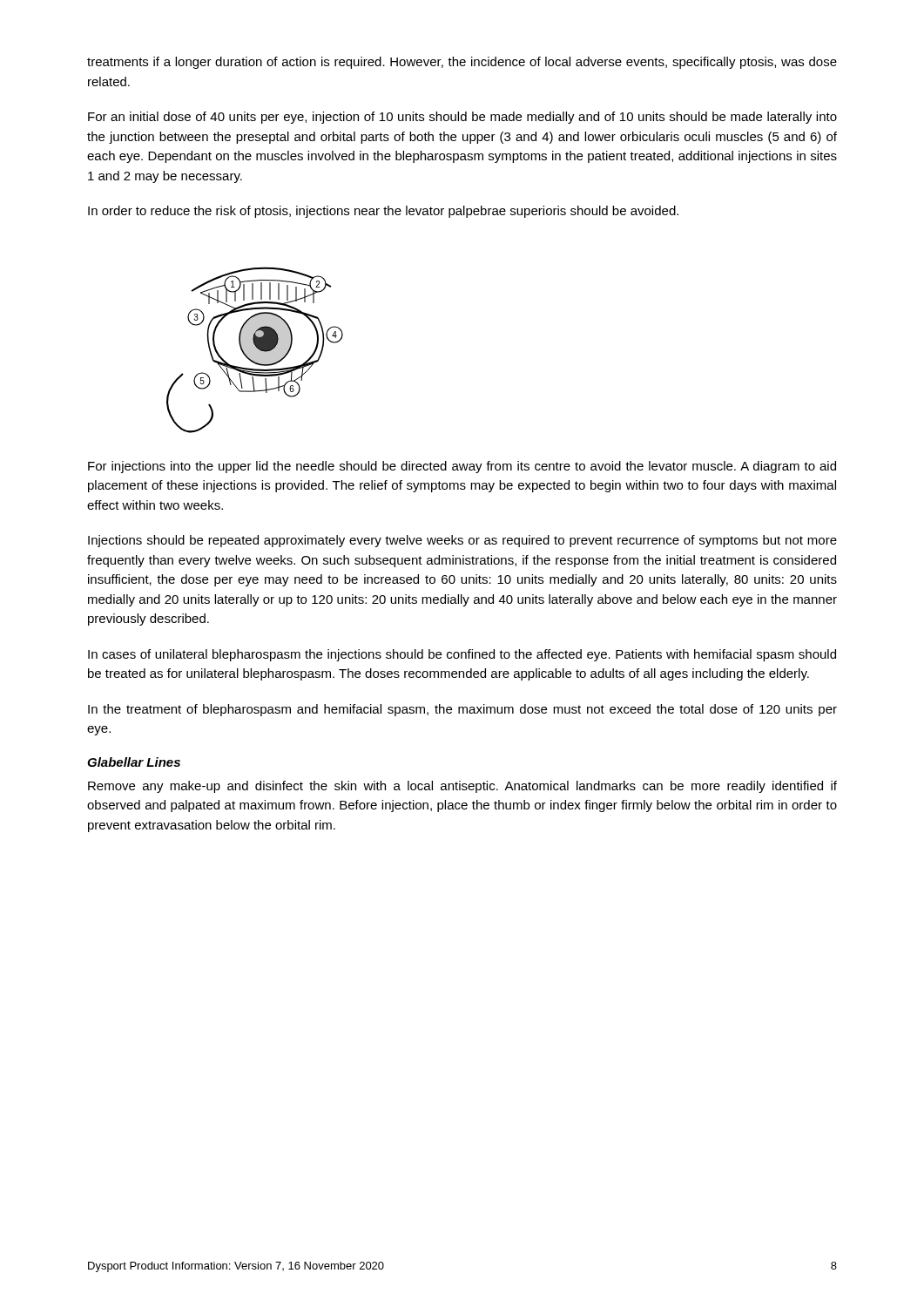924x1307 pixels.
Task: Select the text block containing "In cases of unilateral blepharospasm the"
Action: pyautogui.click(x=462, y=663)
